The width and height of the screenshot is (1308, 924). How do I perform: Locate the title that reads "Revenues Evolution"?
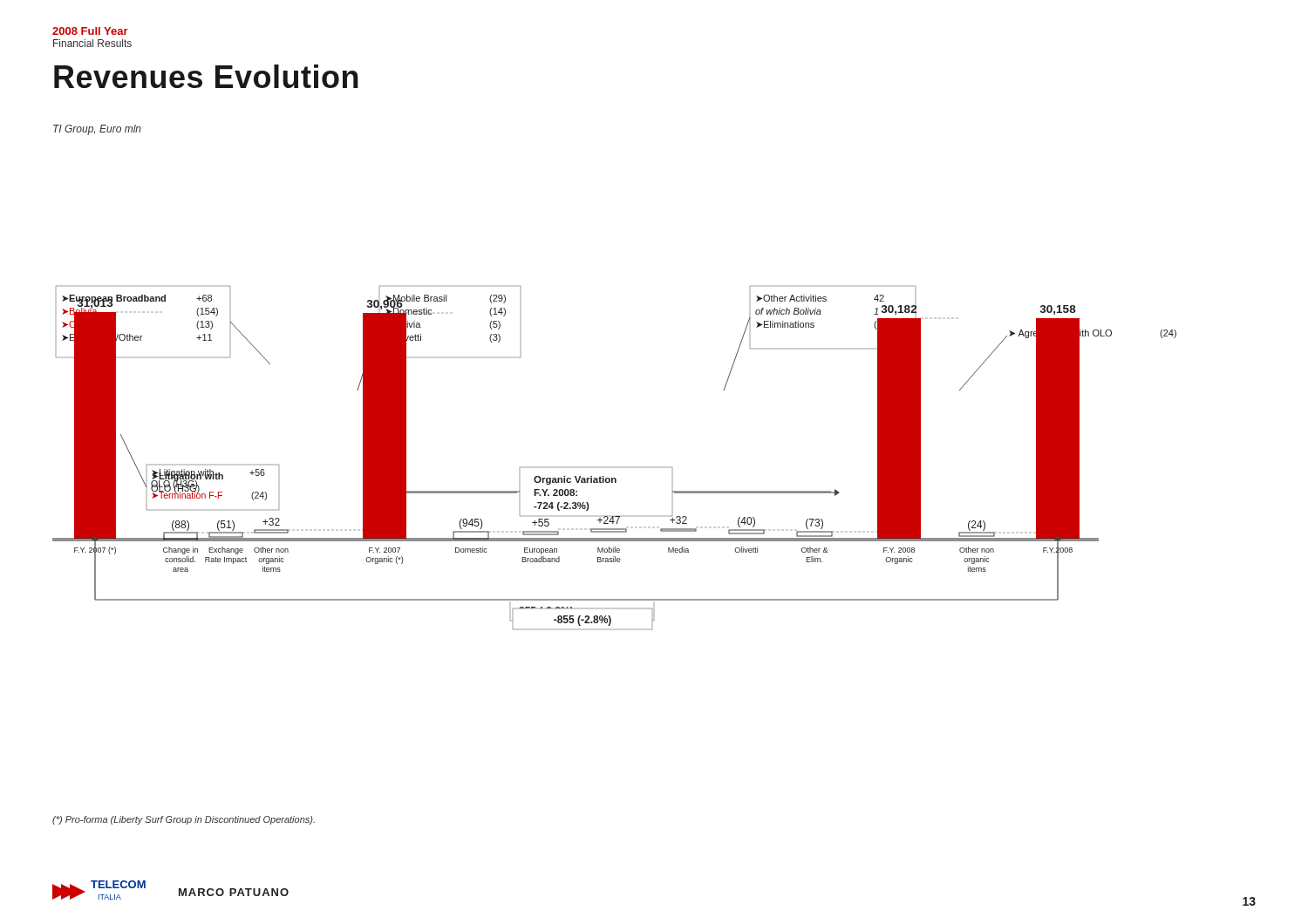coord(206,78)
